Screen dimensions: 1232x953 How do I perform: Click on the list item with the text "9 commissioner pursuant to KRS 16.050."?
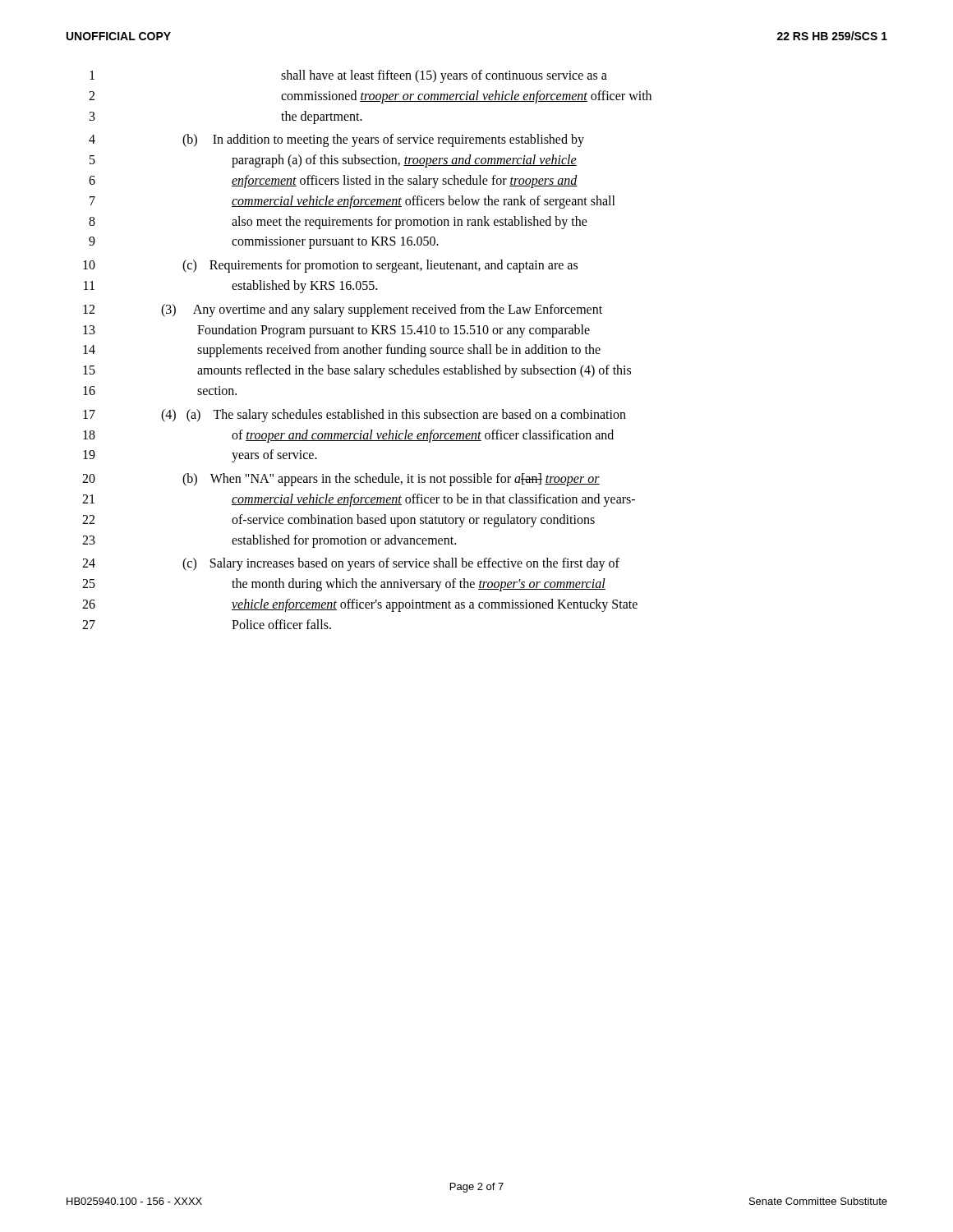(x=264, y=243)
